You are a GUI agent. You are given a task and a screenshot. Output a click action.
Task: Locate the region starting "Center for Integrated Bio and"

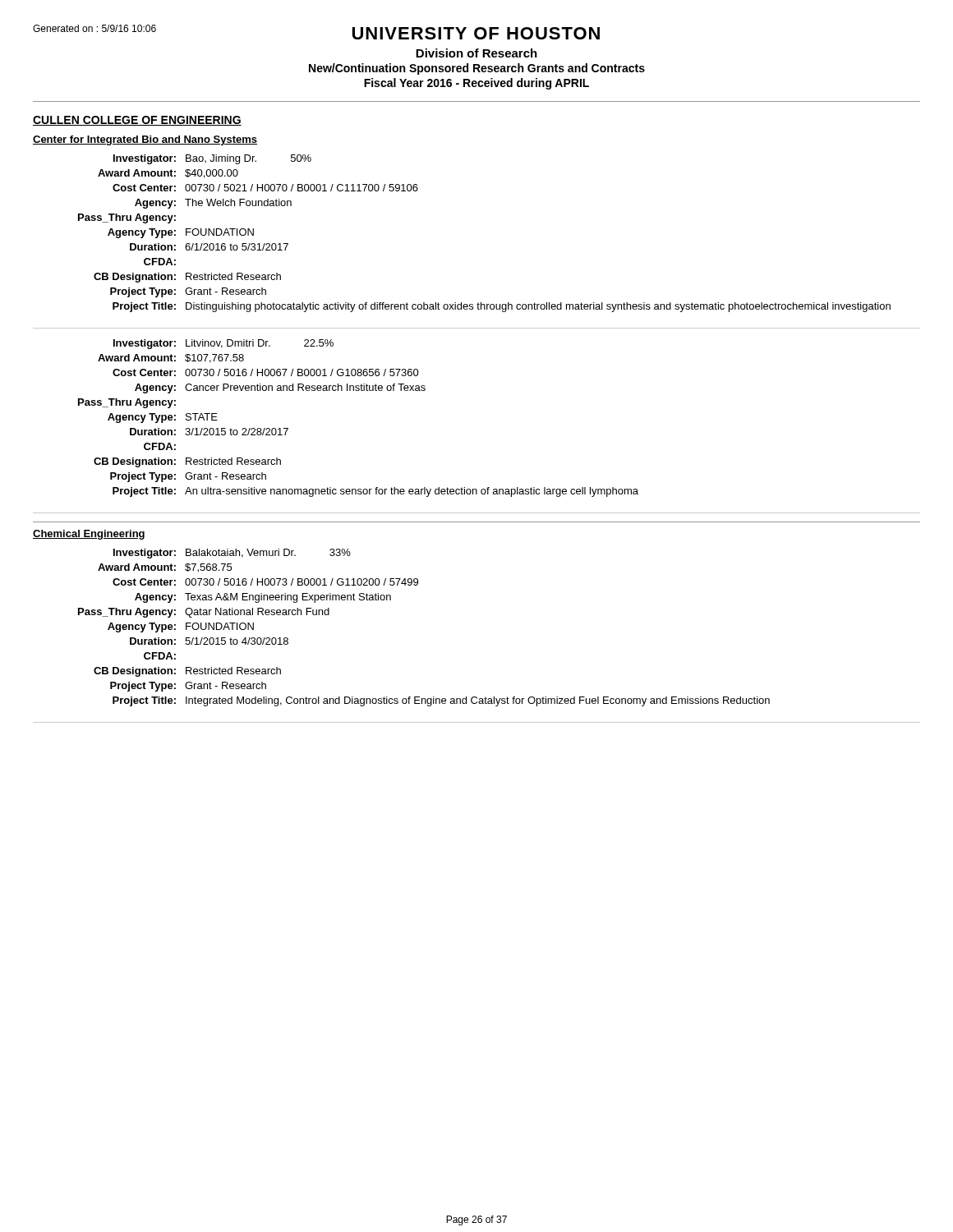pyautogui.click(x=145, y=139)
